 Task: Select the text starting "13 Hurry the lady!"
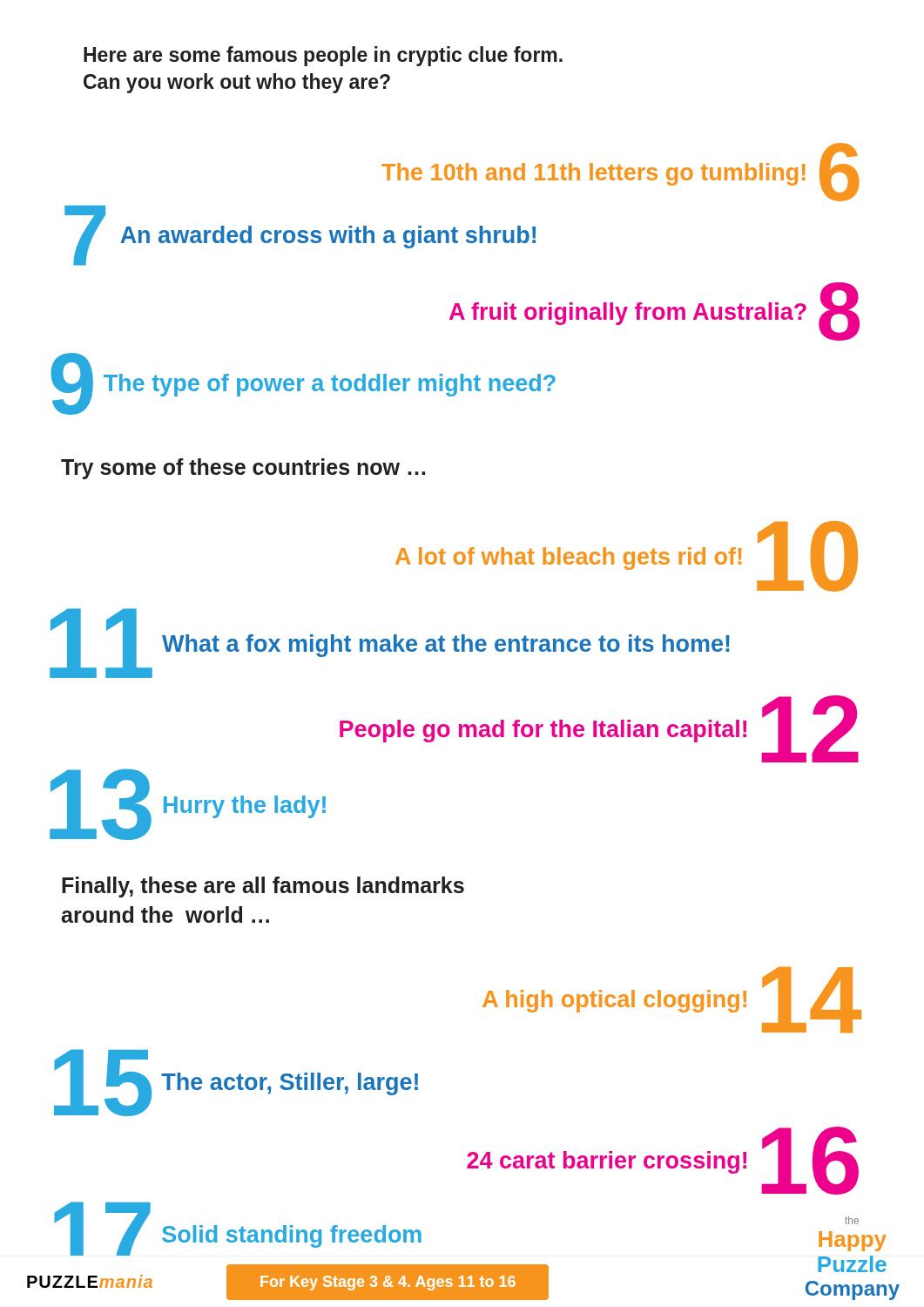coord(186,805)
